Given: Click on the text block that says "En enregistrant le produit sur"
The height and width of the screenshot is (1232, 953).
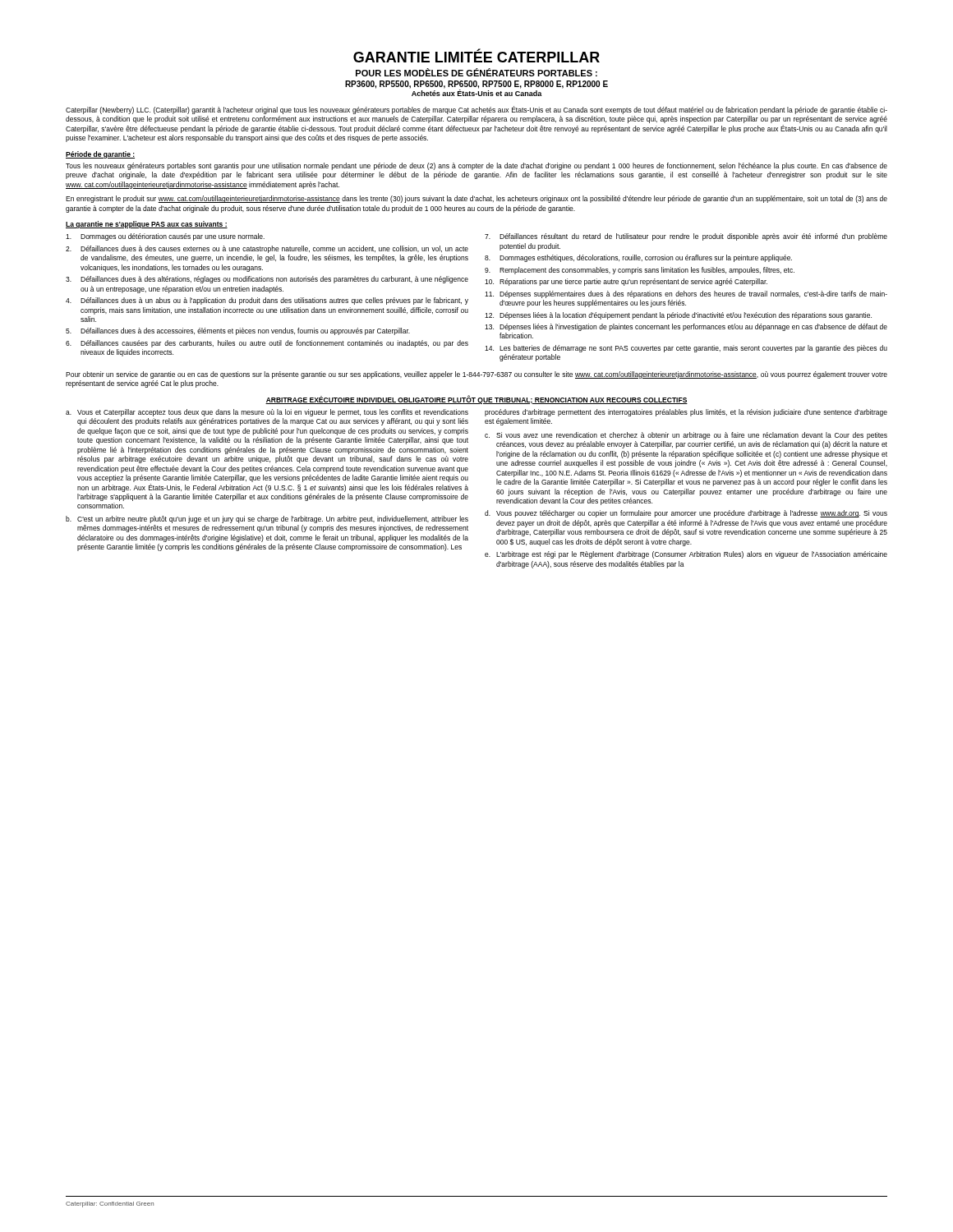Looking at the screenshot, I should [x=476, y=204].
